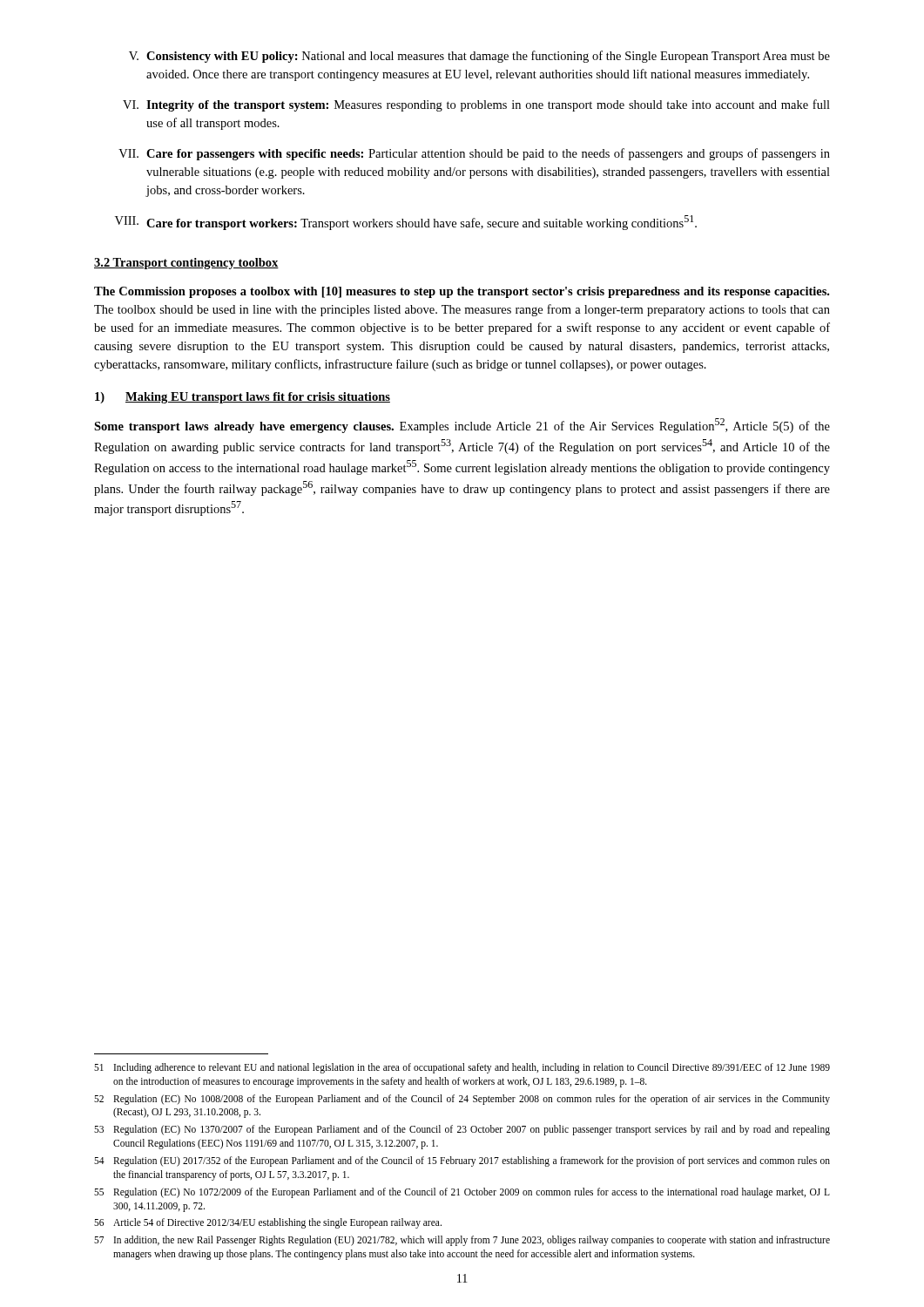Navigate to the text starting "53 Regulation (EC) No 1370/2007 of the European"
924x1307 pixels.
click(x=462, y=1137)
